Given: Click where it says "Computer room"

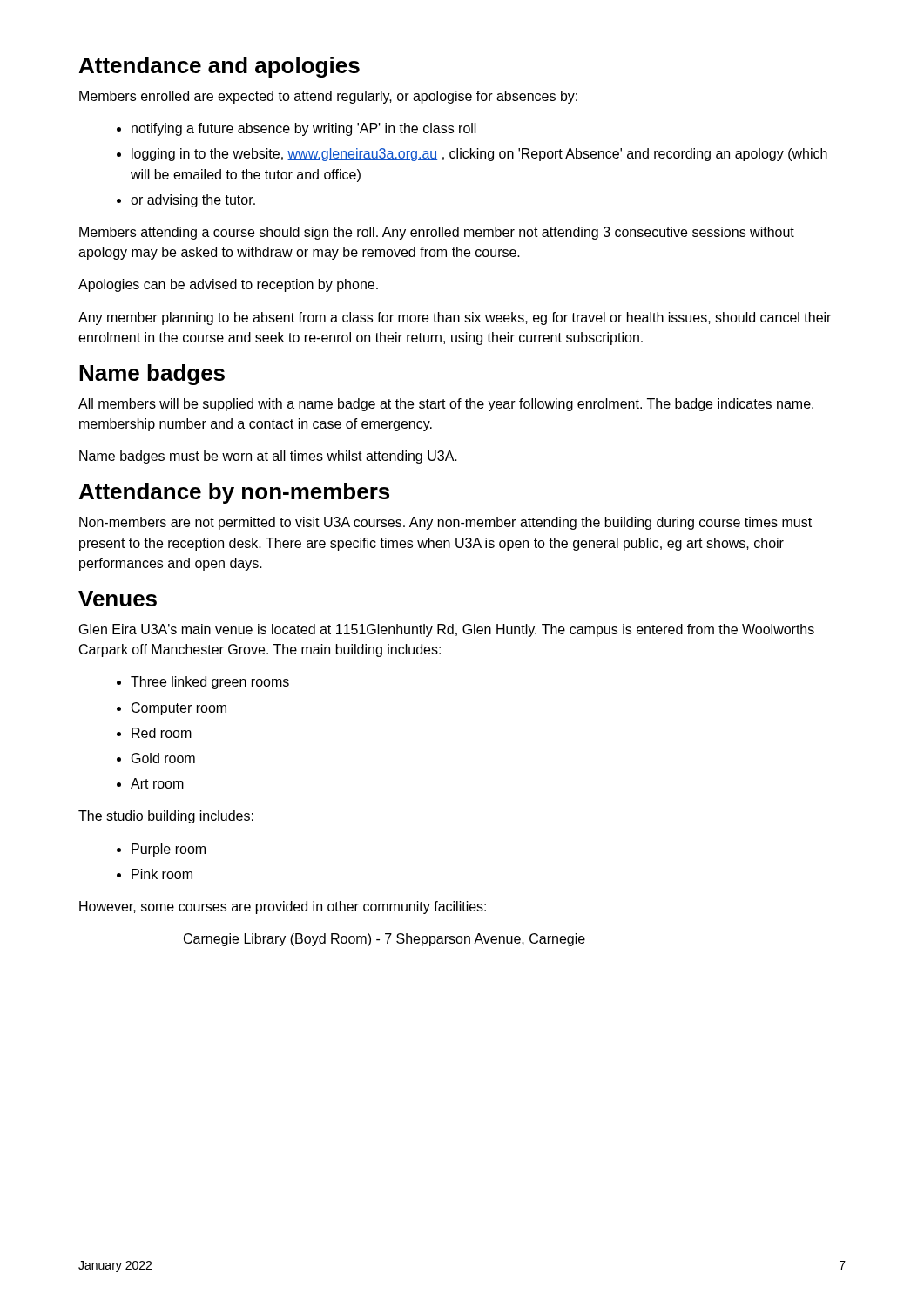Looking at the screenshot, I should [179, 708].
